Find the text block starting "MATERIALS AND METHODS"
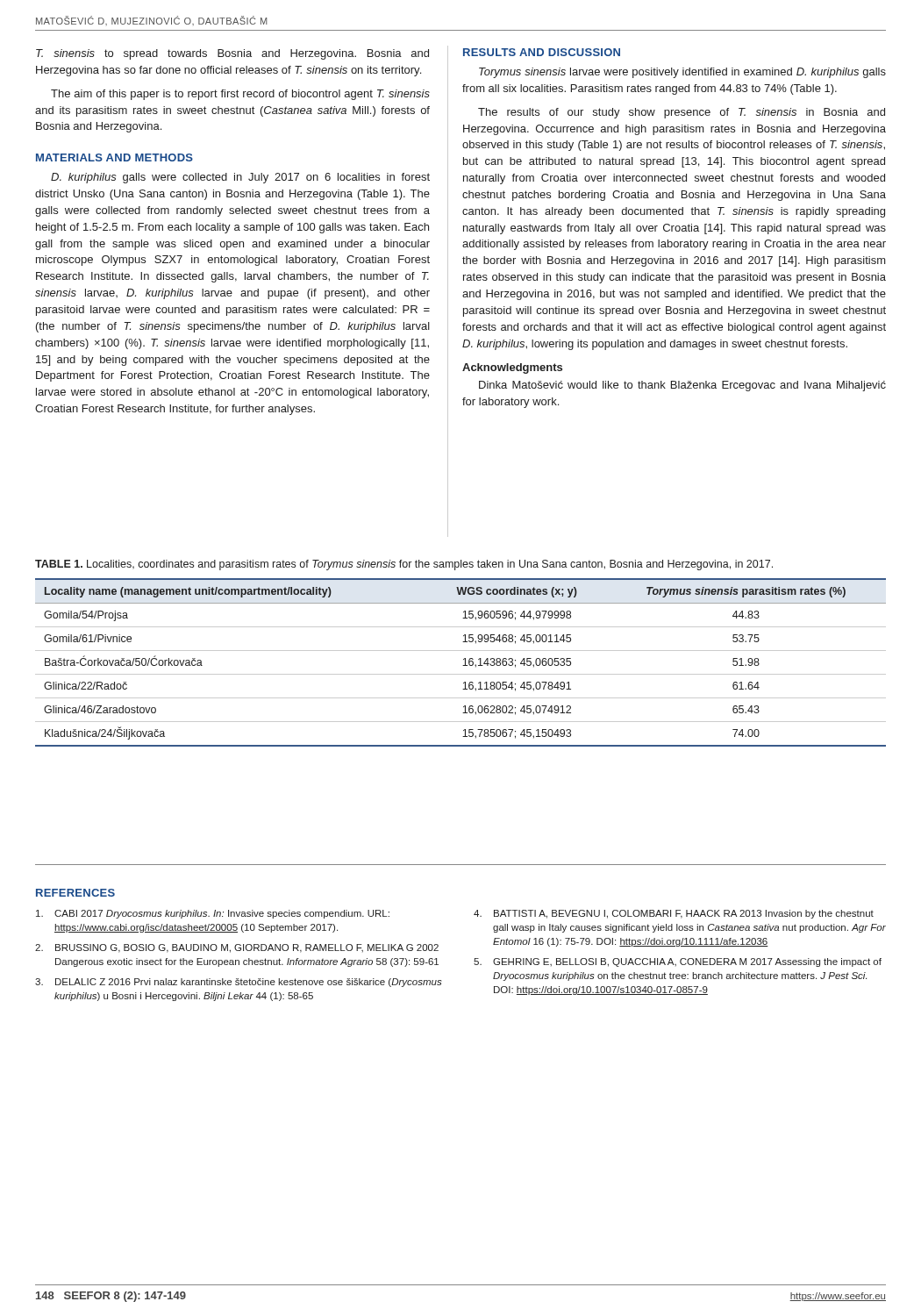Screen dimensions: 1316x921 point(114,158)
